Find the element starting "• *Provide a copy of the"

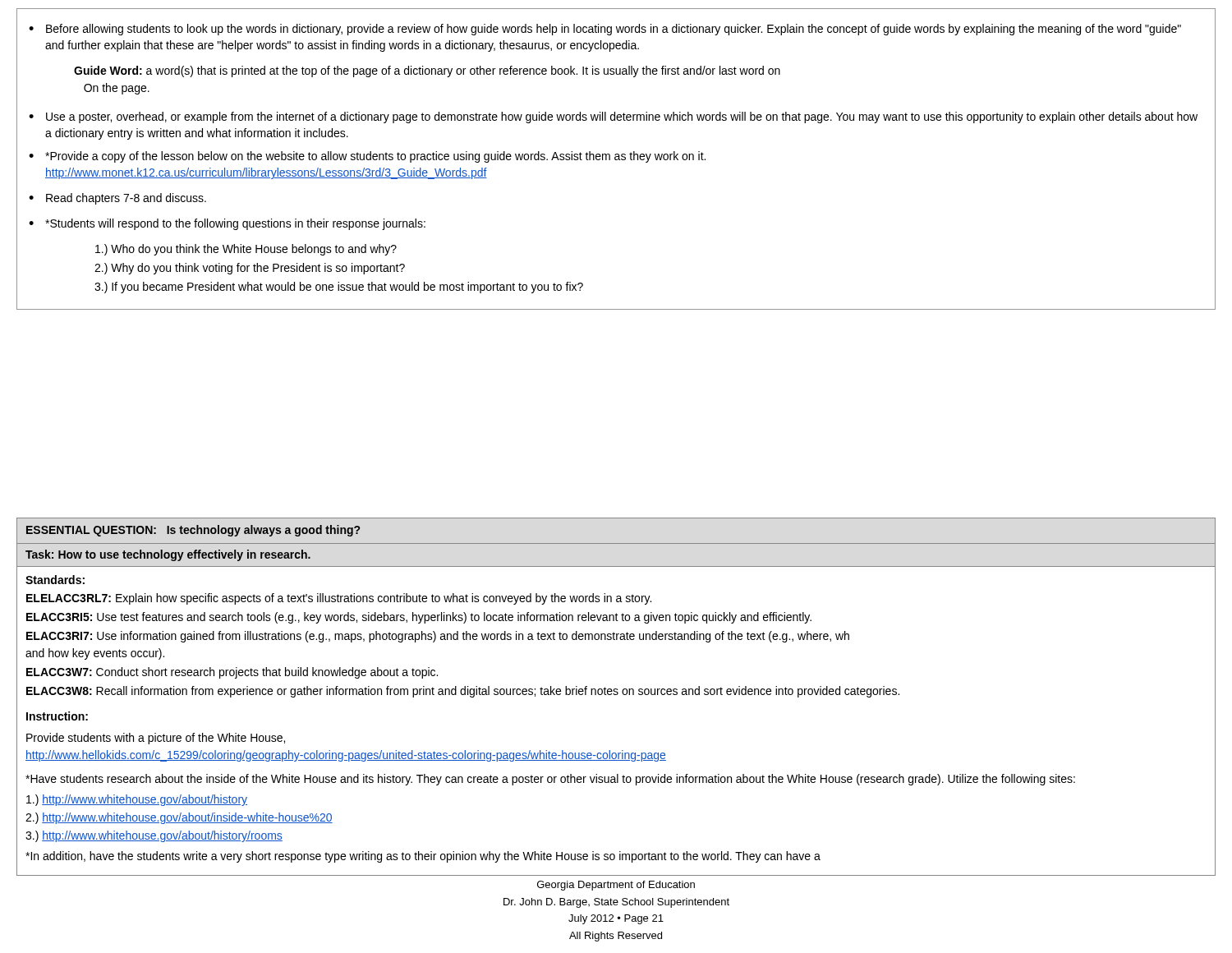pos(614,165)
